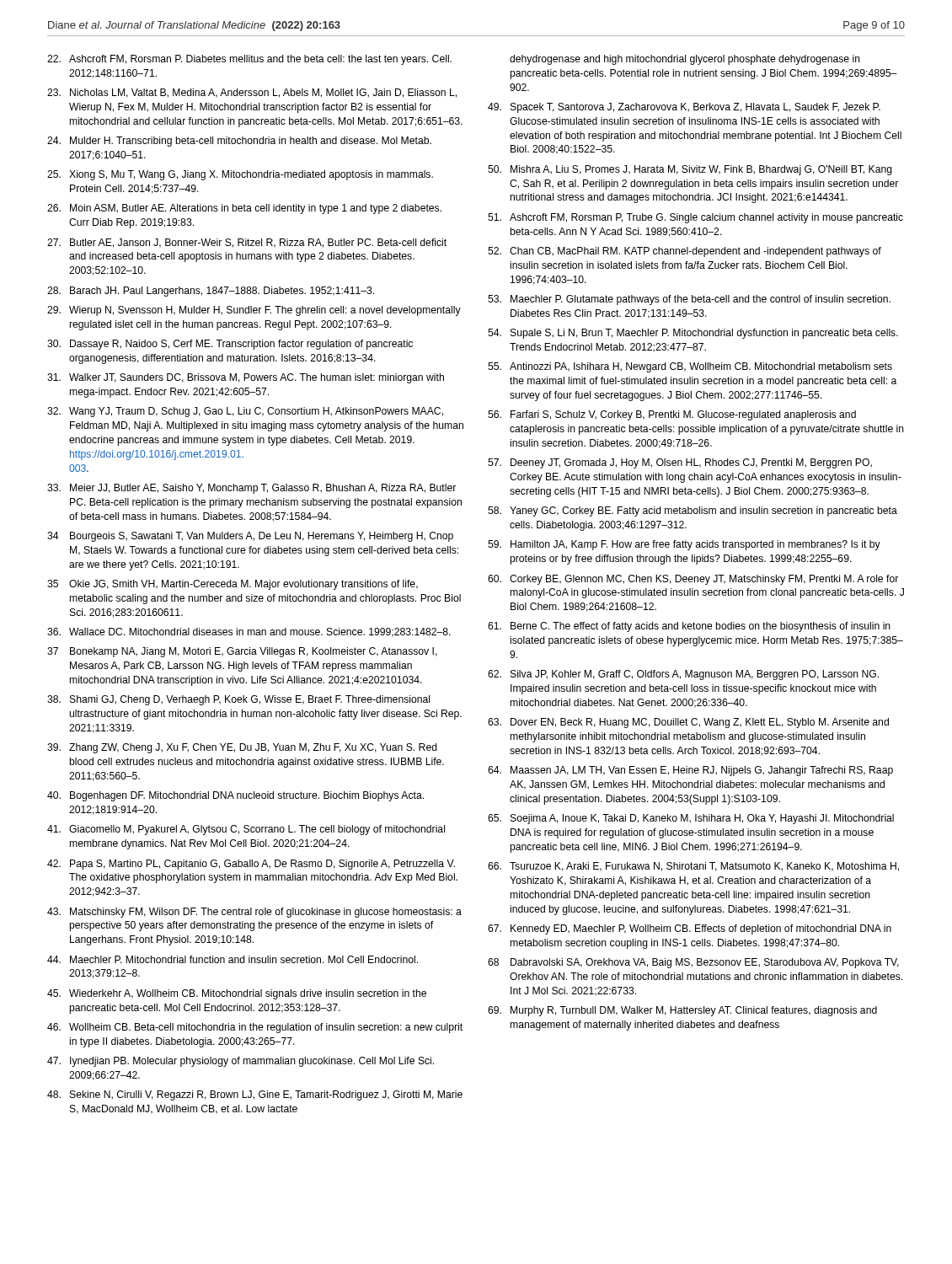Screen dimensions: 1264x952
Task: Select the list item that says "62.Silva JP, Kohler M, Graff C, Oldfors A,"
Action: coord(696,689)
